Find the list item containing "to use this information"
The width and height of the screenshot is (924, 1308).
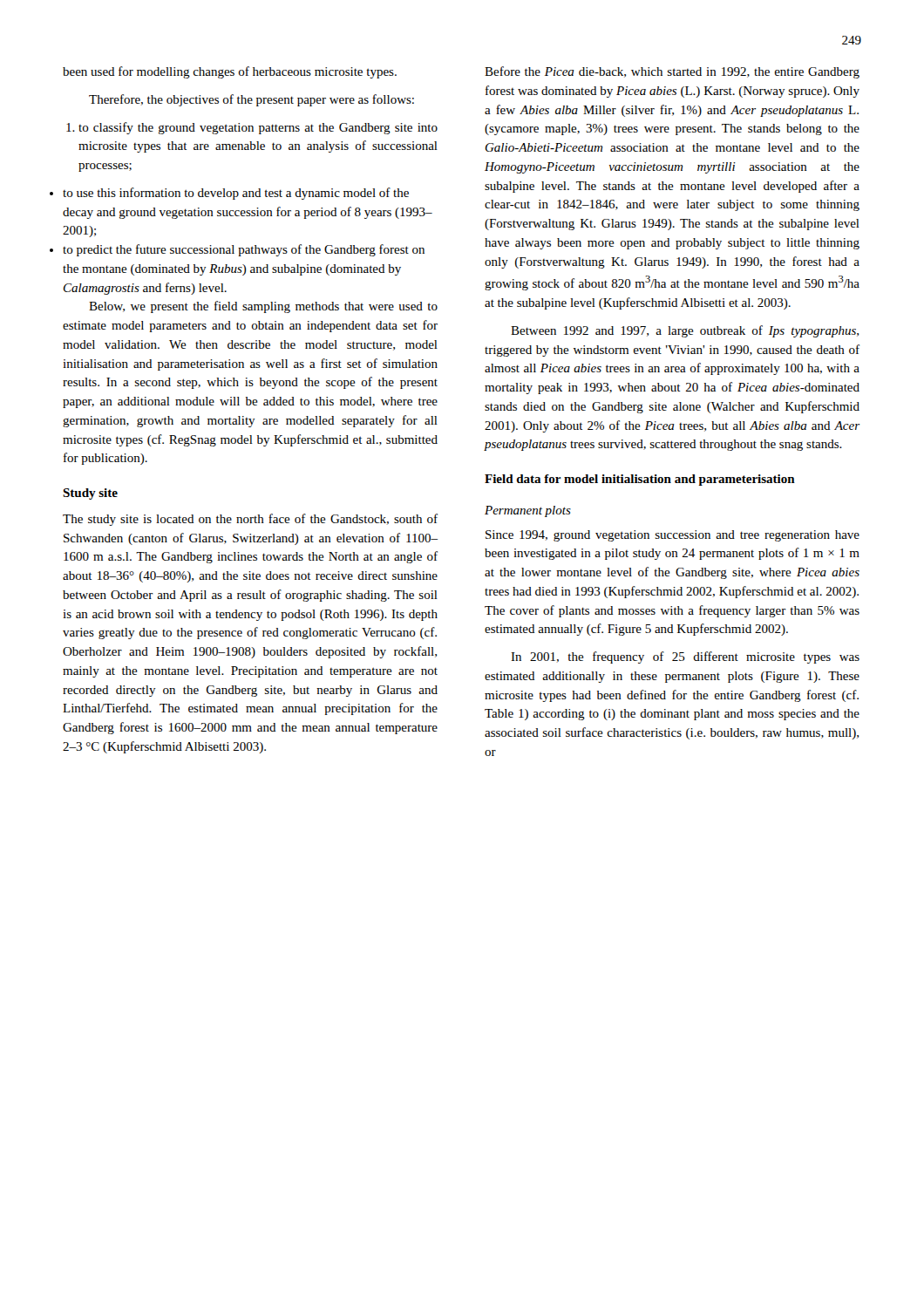[250, 212]
